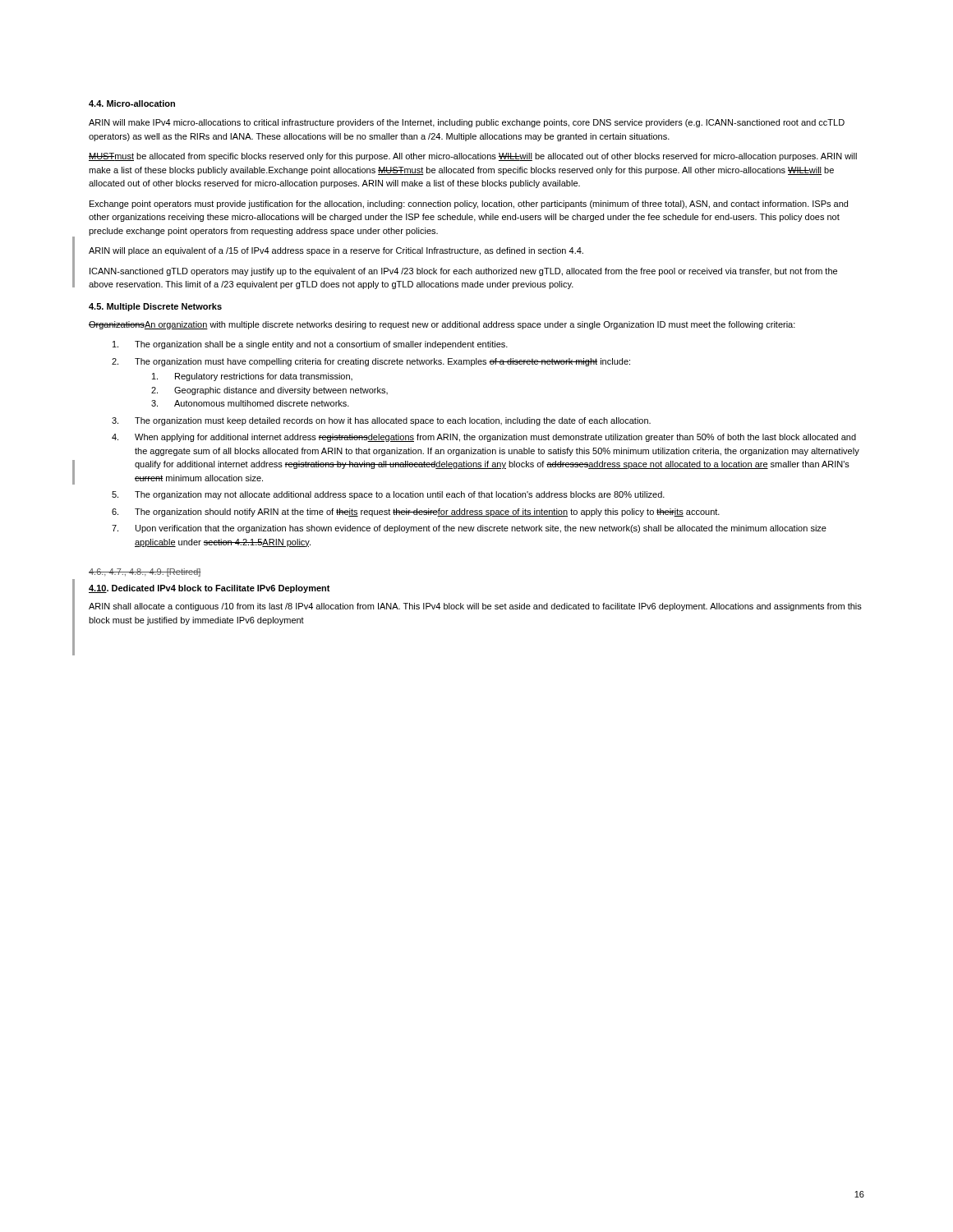Click on the list item with the text "5. The organization may not allocate additional address"
This screenshot has width=953, height=1232.
tap(488, 495)
